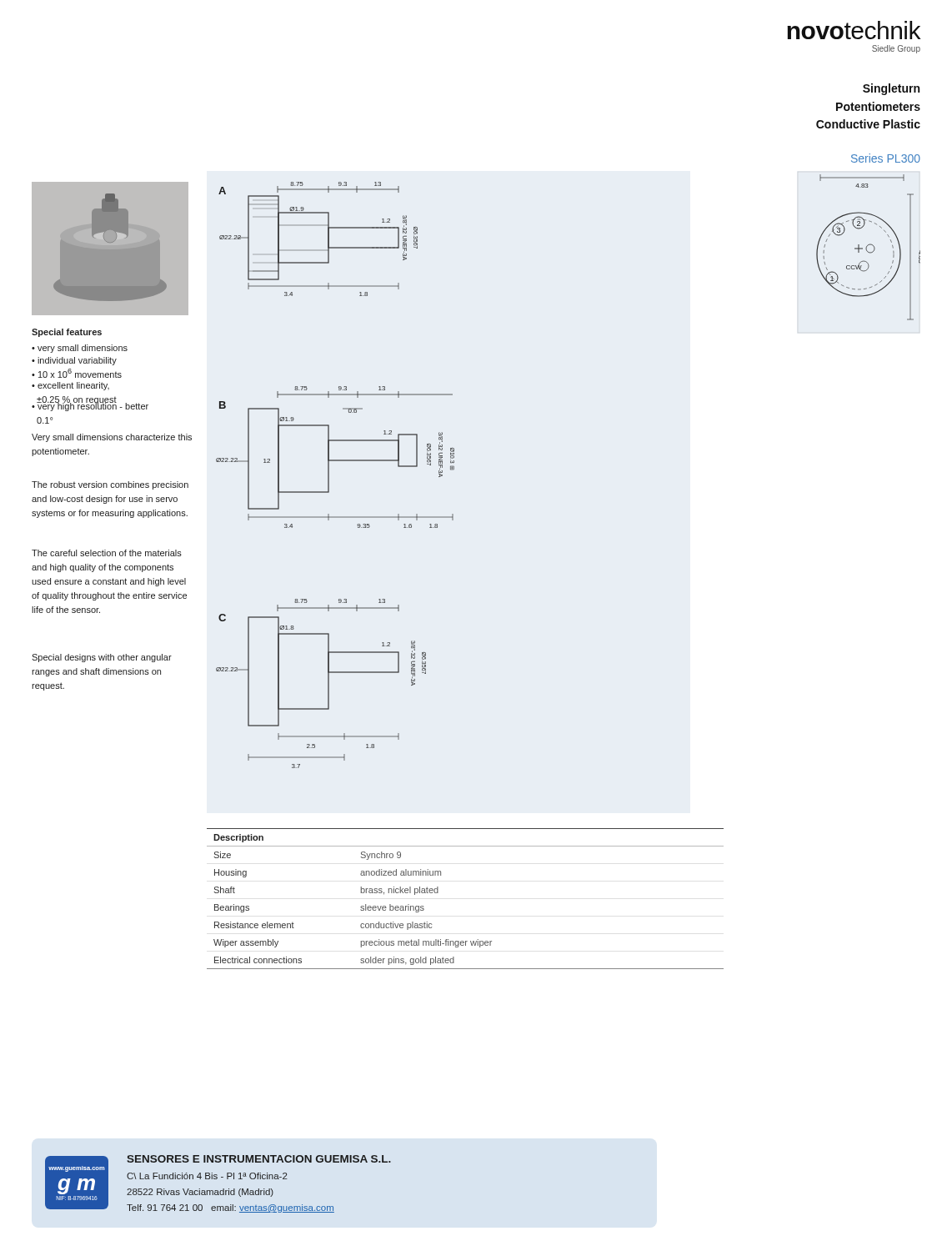Screen dimensions: 1251x952
Task: Click on the text block that says "Very small dimensions cha­racterize this"
Action: click(112, 444)
